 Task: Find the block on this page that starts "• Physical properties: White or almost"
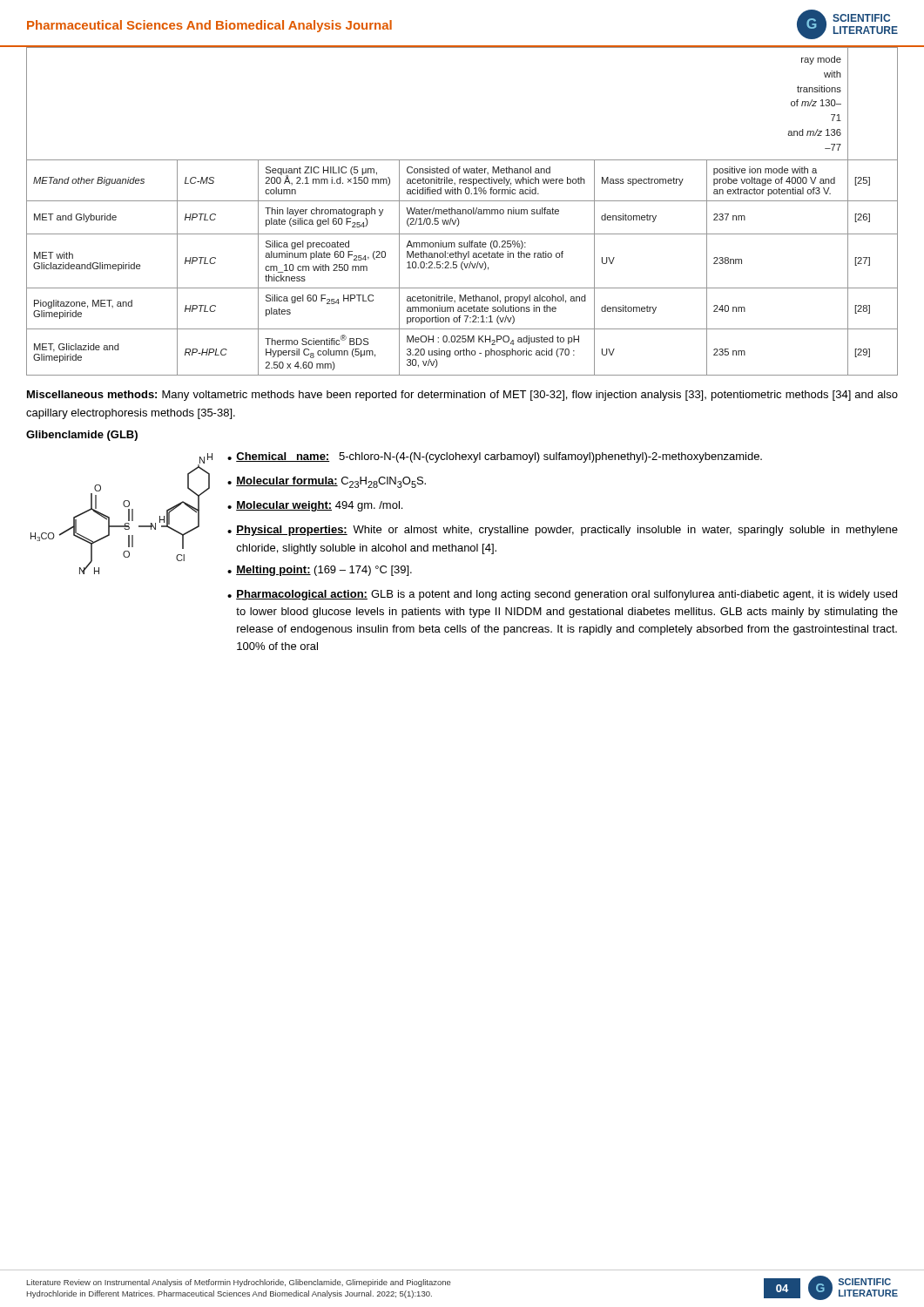563,539
